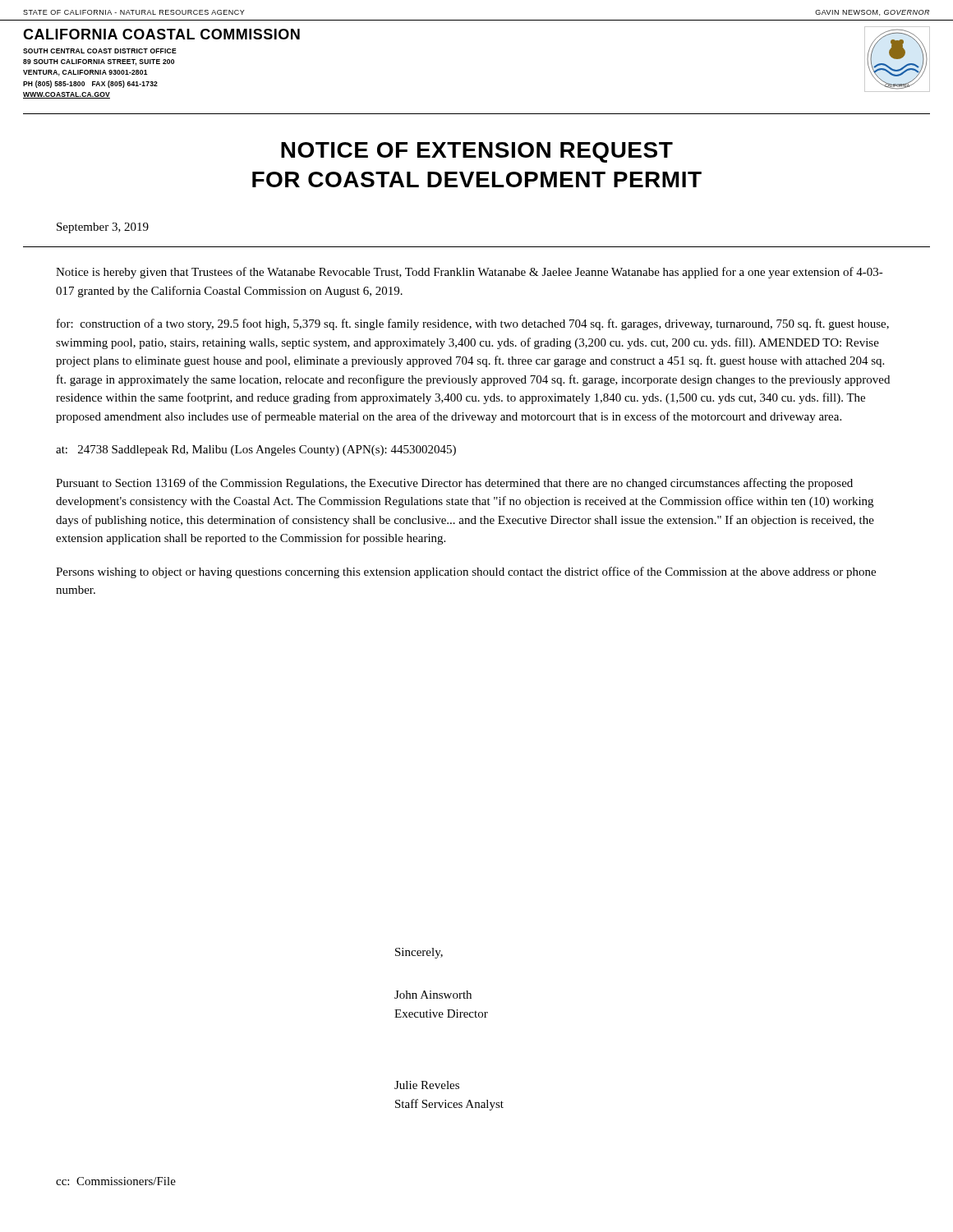This screenshot has width=953, height=1232.
Task: Click on the title that reads "NOTICE OF EXTENSION REQUESTFOR"
Action: pyautogui.click(x=476, y=165)
